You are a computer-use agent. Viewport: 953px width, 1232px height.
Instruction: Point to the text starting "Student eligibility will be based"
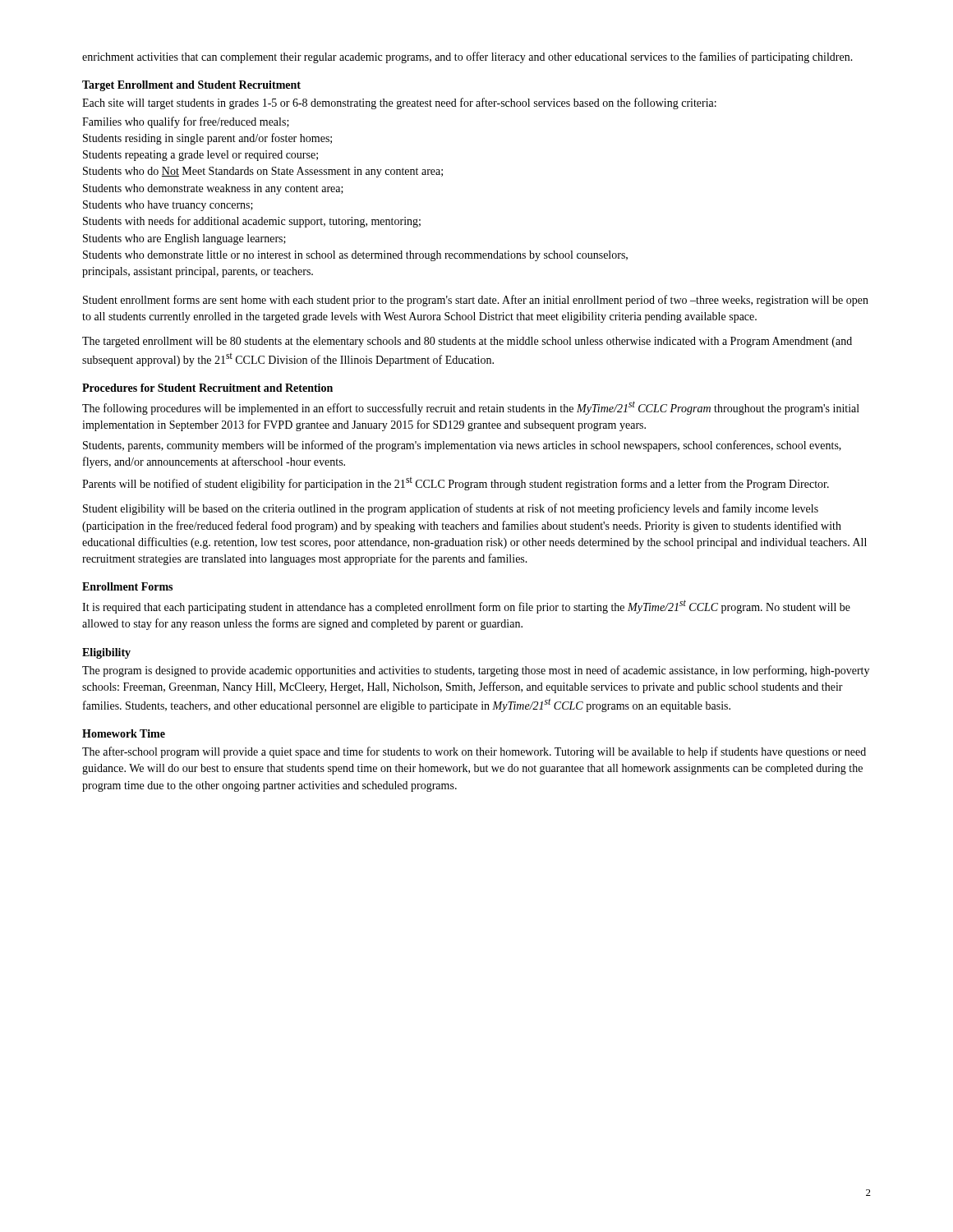click(x=476, y=535)
